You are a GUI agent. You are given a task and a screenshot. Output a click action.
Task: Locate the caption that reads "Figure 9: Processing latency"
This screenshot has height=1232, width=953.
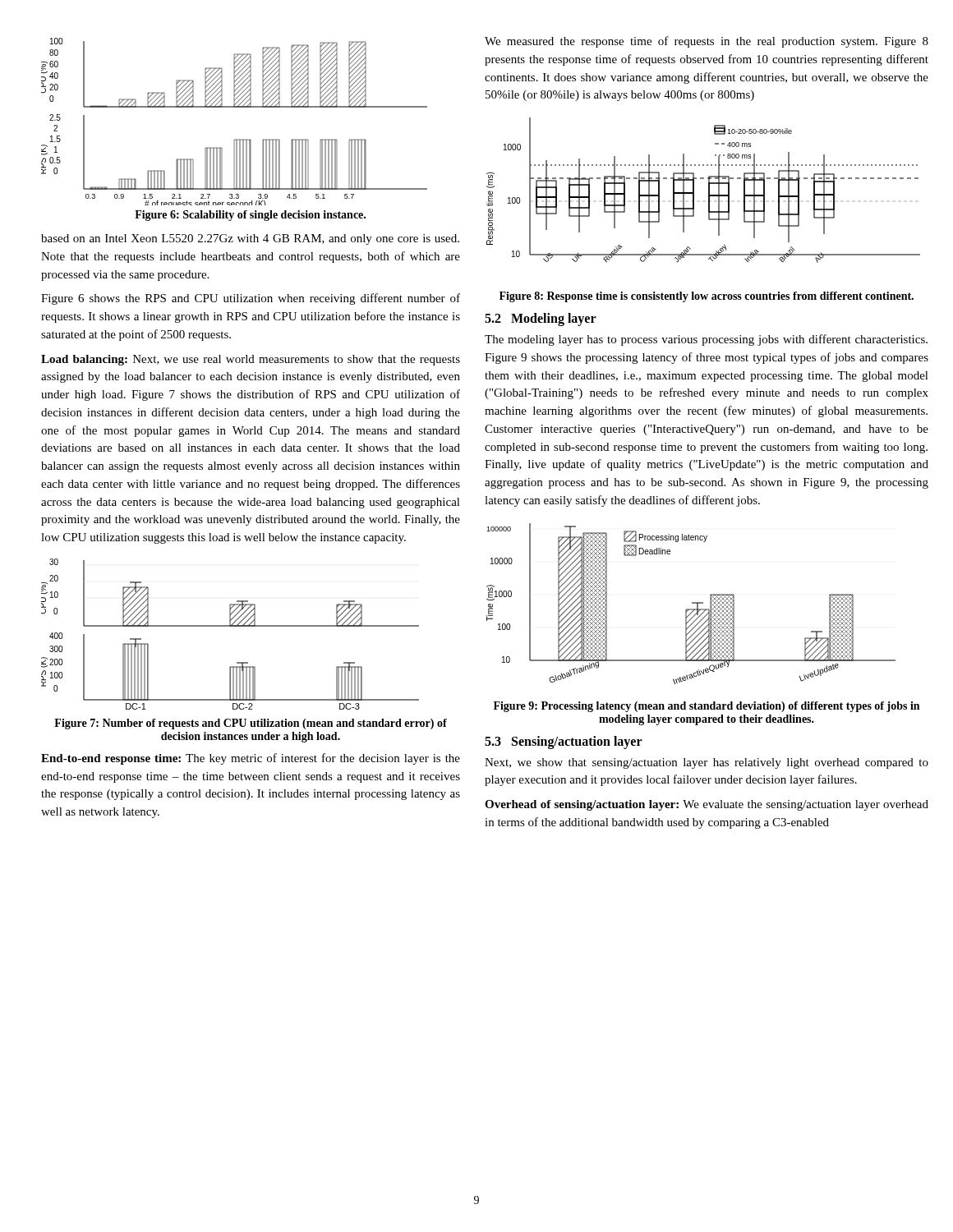[x=707, y=712]
